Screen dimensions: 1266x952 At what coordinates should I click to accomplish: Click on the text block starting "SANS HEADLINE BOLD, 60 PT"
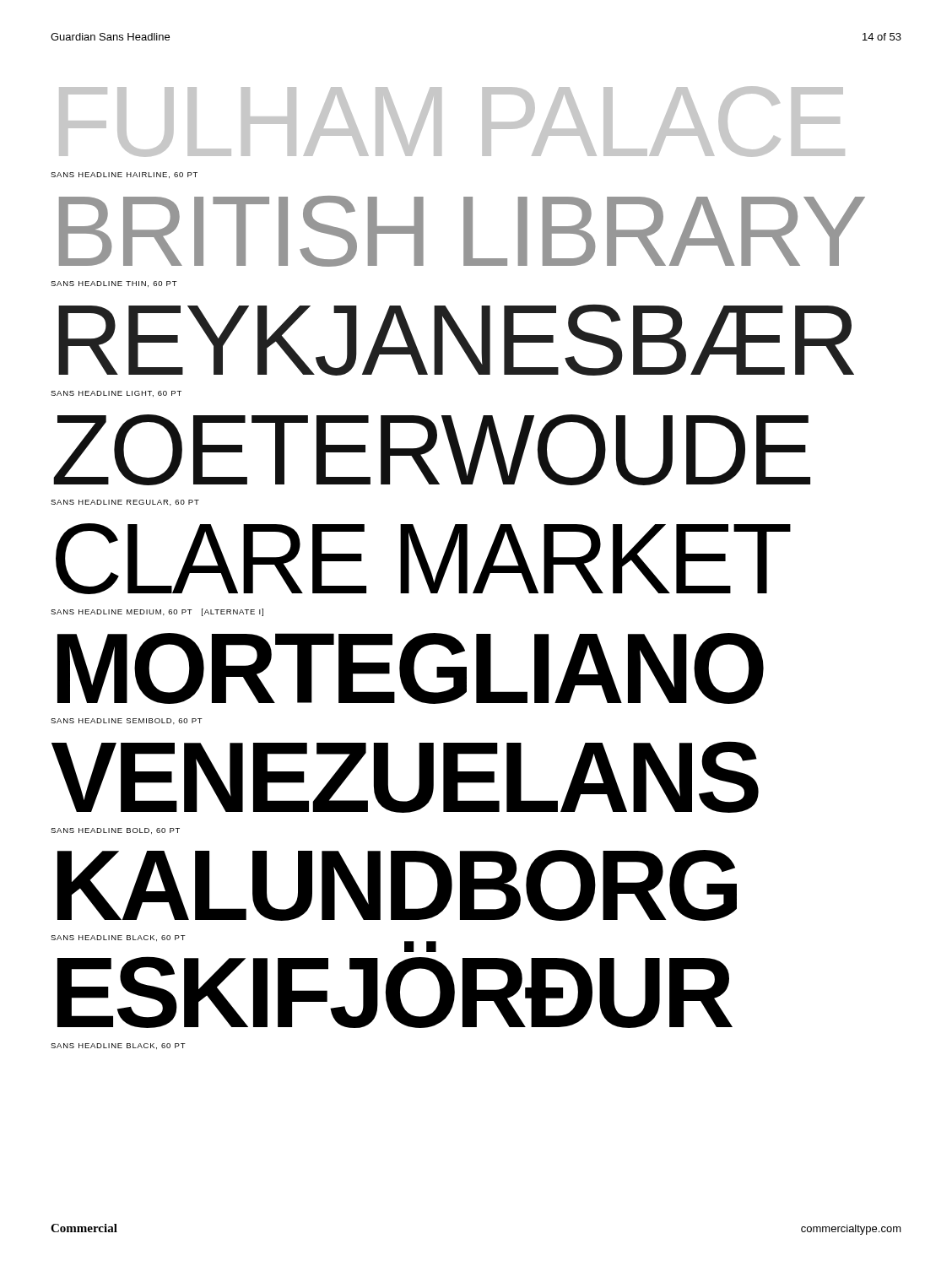coord(116,830)
